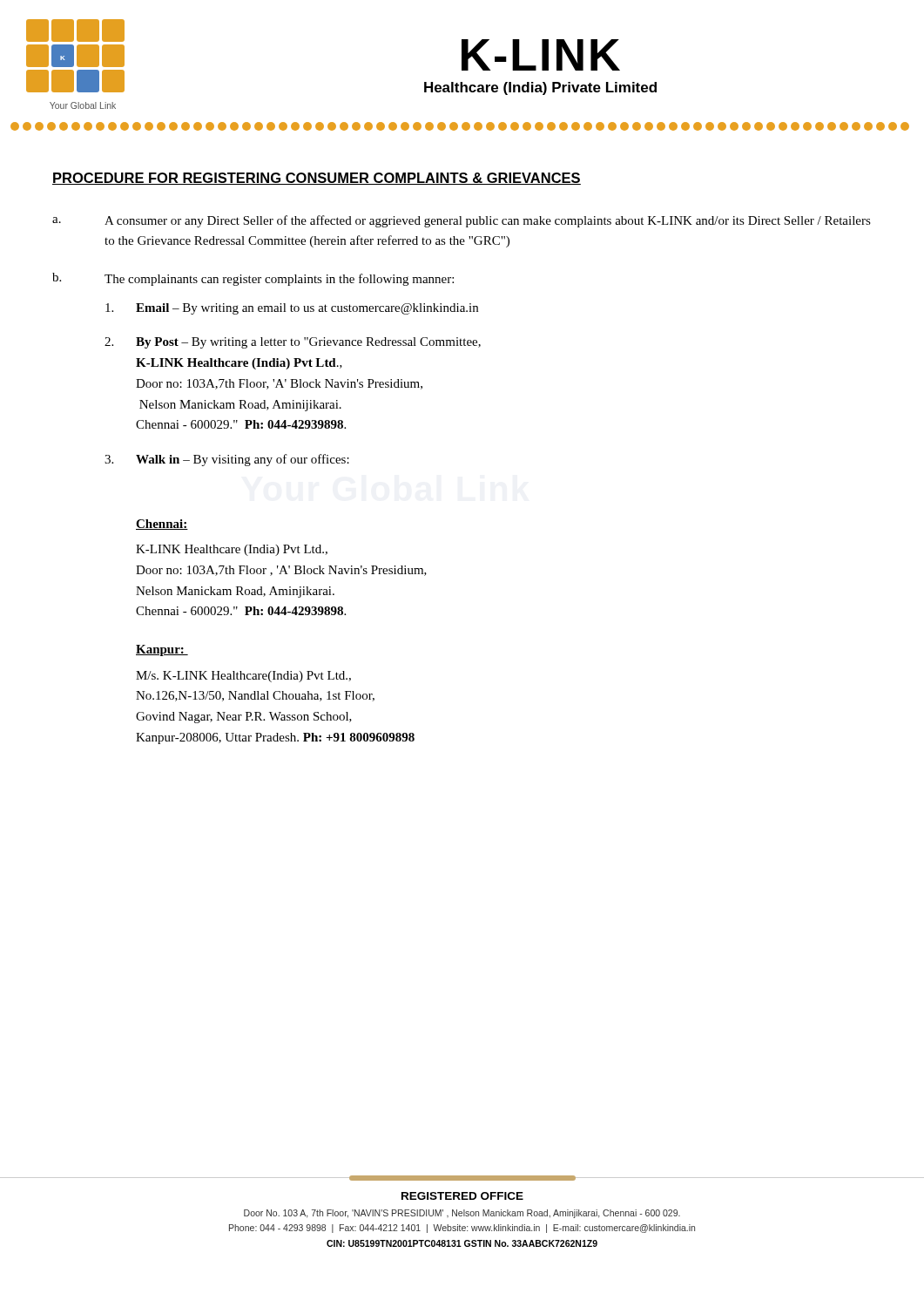Point to the block beginning "M/s. K-LINK Healthcare(India) Pvt"

275,706
